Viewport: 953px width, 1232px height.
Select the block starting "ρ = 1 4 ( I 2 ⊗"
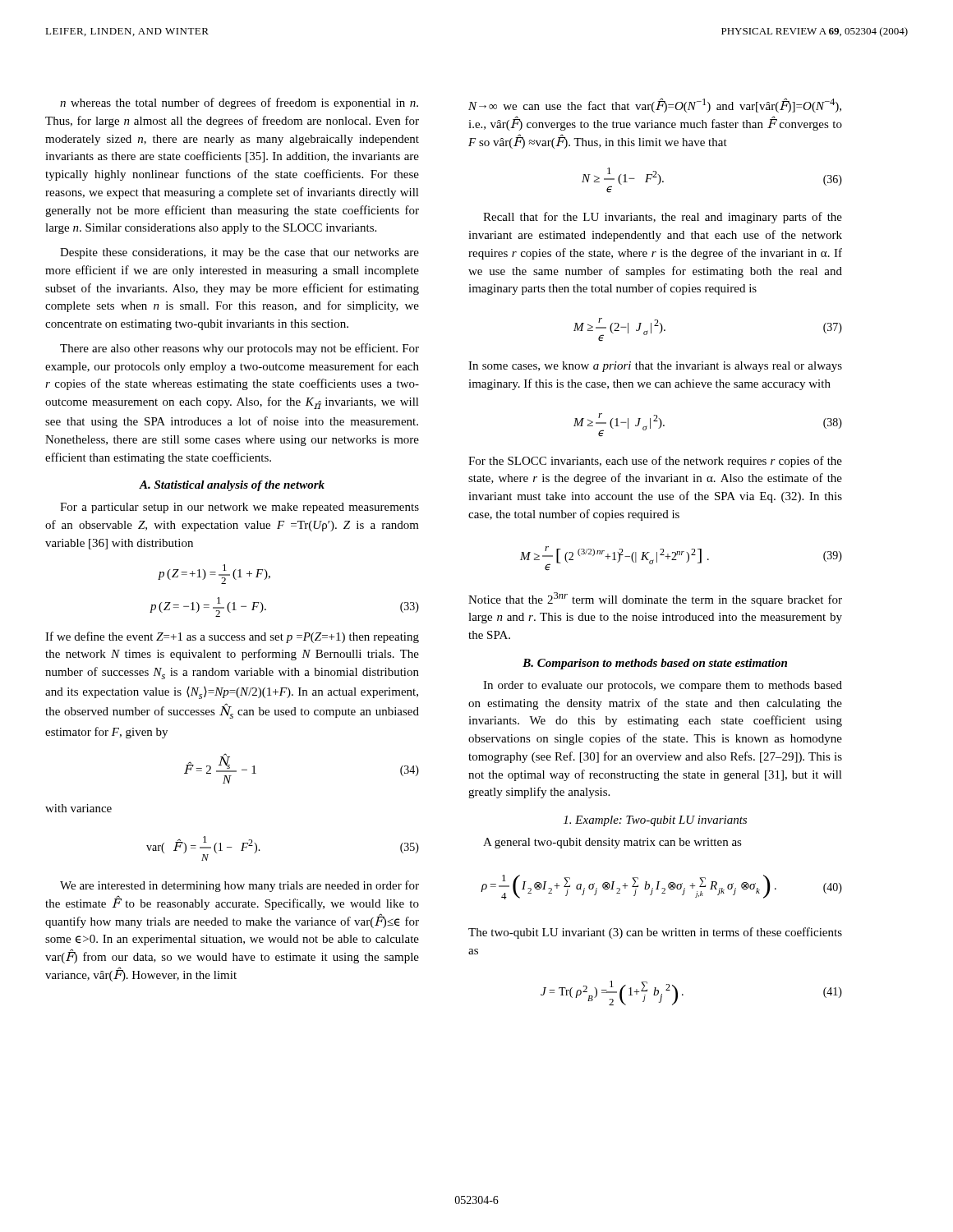pos(660,886)
